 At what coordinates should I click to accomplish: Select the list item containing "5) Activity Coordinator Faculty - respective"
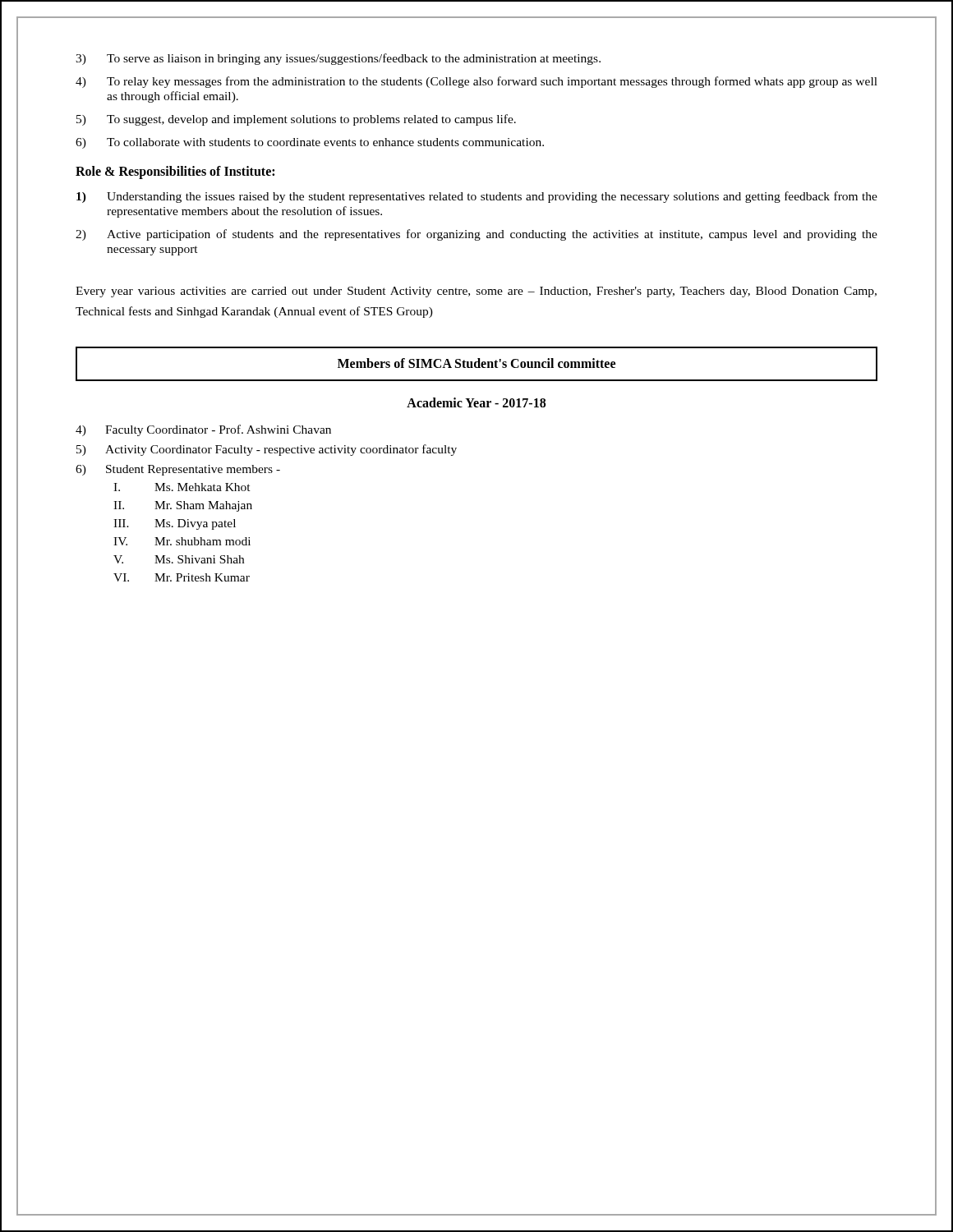pos(266,449)
